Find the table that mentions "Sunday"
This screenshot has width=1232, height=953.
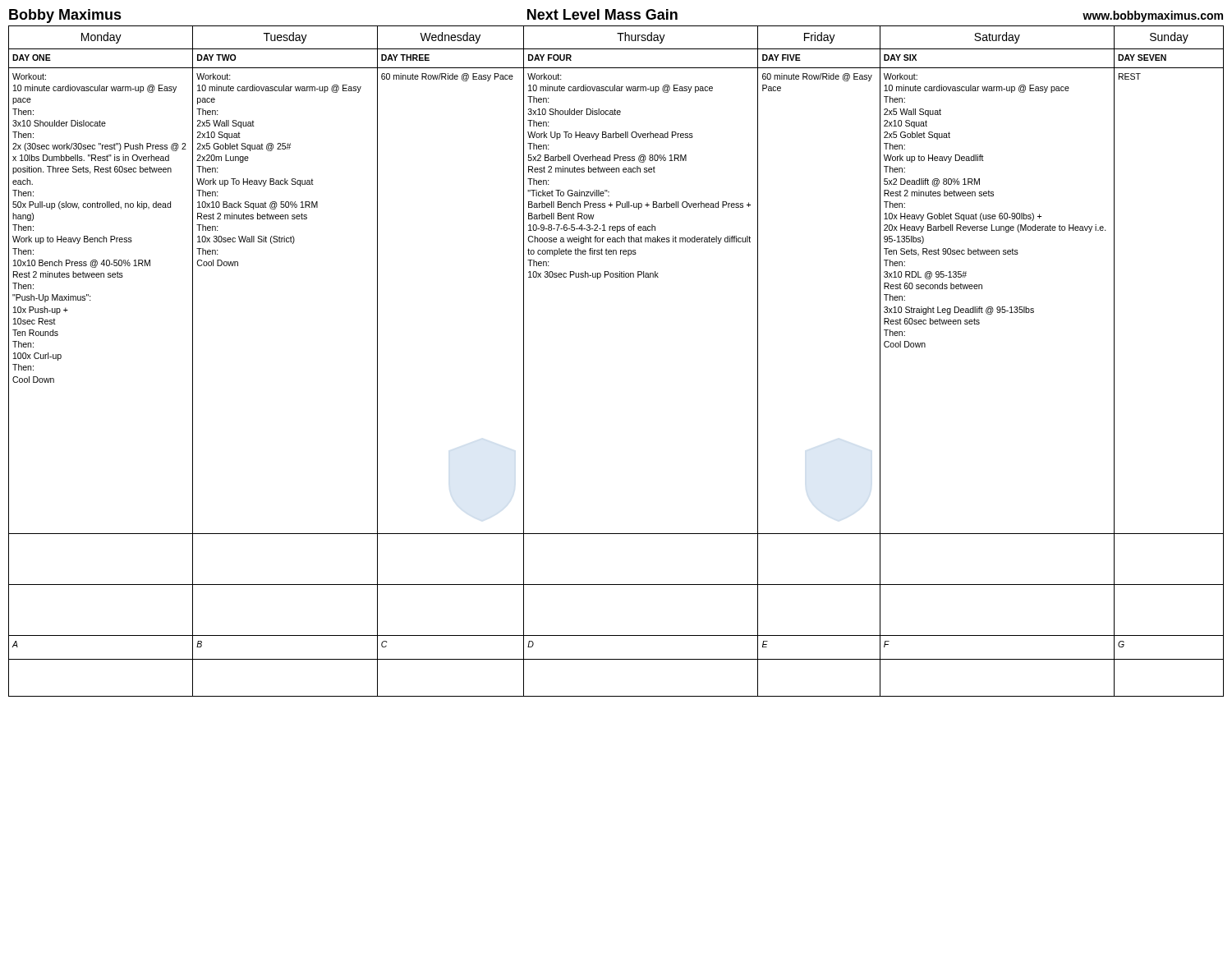(616, 361)
